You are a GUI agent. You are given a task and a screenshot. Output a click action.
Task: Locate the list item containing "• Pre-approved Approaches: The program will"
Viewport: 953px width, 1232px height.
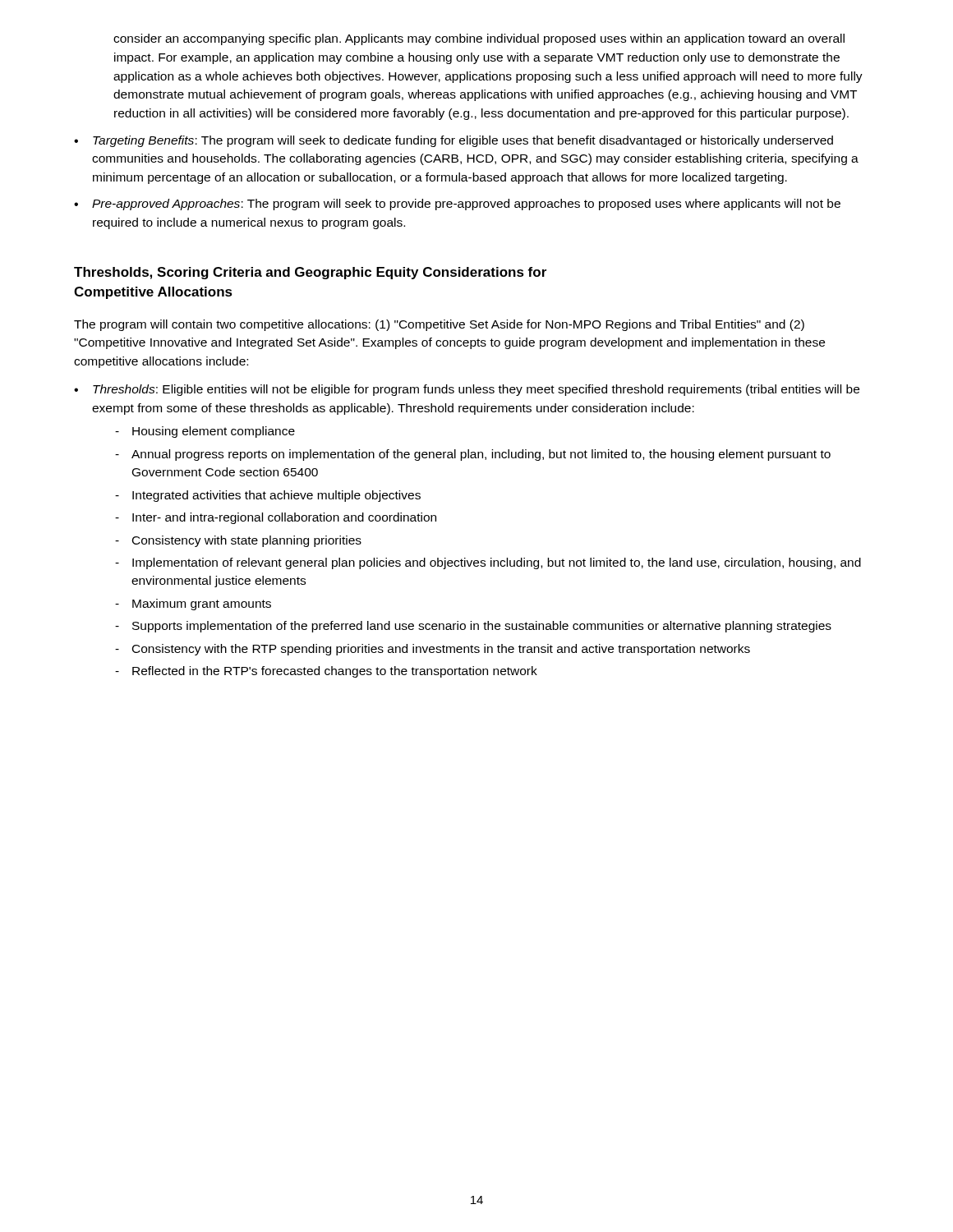coord(476,213)
